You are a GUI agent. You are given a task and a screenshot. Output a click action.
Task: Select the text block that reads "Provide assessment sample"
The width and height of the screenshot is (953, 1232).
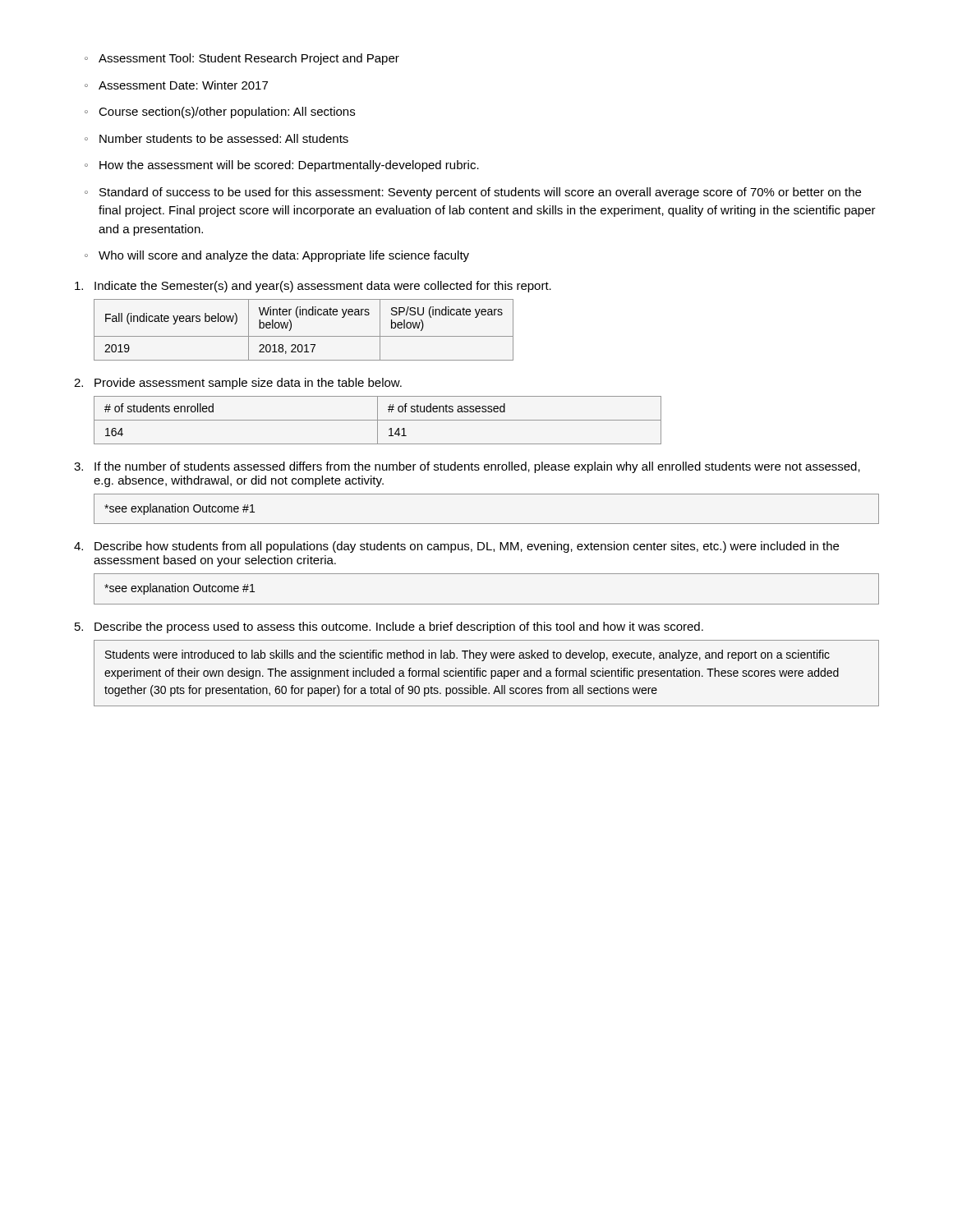pyautogui.click(x=238, y=382)
